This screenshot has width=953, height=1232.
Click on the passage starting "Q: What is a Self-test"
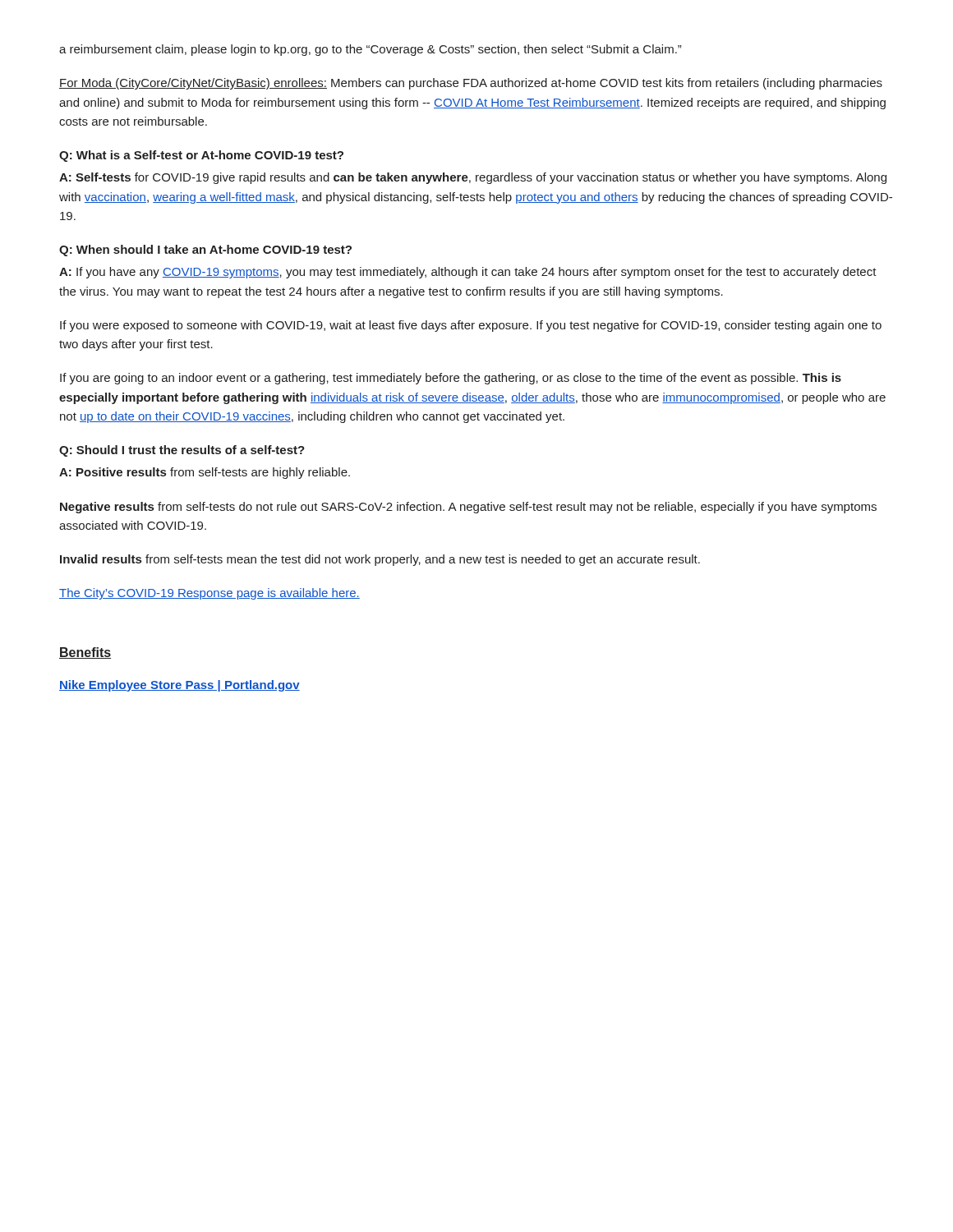202,155
